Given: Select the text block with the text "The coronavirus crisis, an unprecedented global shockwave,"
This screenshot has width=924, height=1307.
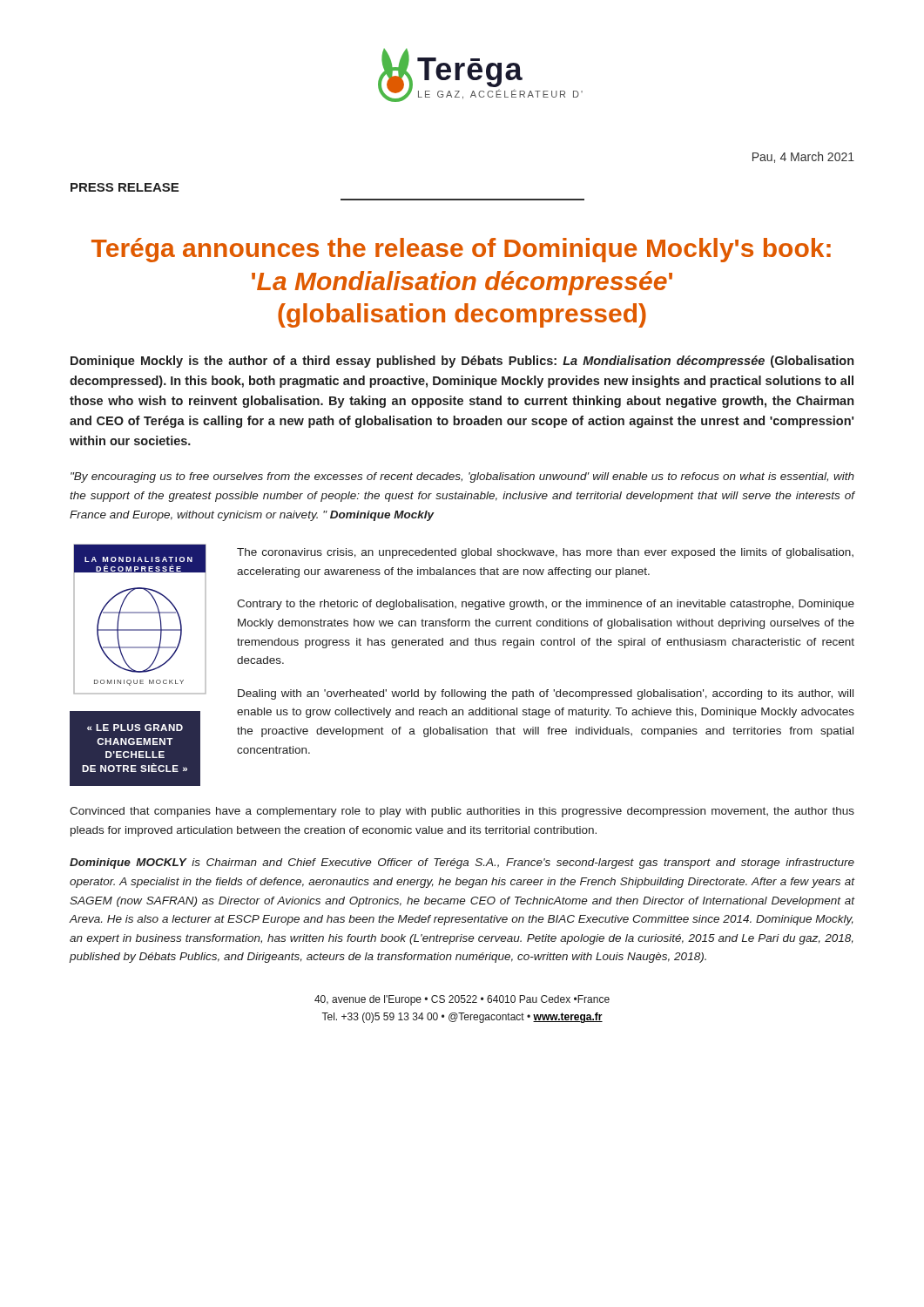Looking at the screenshot, I should click(x=546, y=562).
